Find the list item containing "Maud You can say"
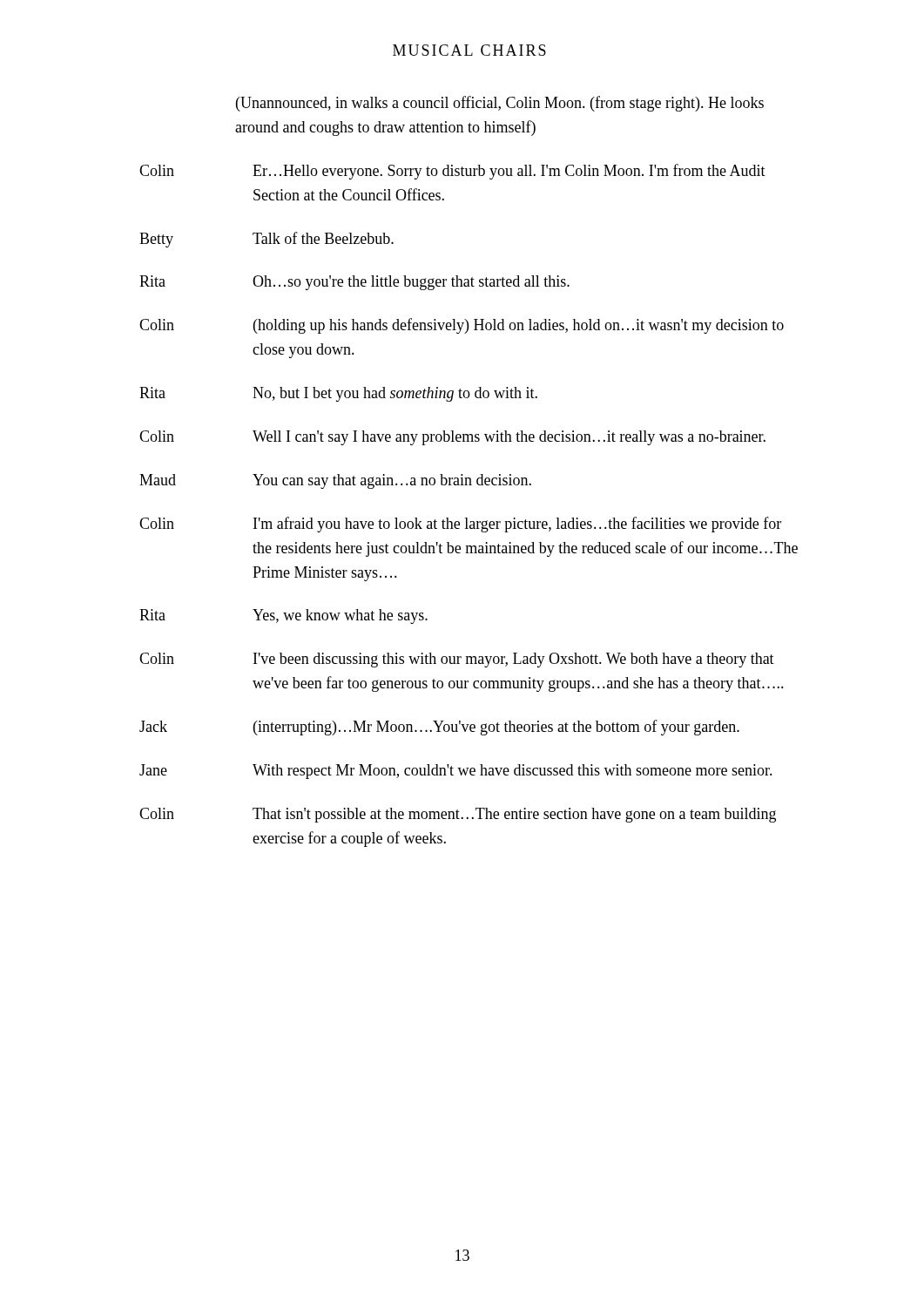The image size is (924, 1307). pos(470,481)
